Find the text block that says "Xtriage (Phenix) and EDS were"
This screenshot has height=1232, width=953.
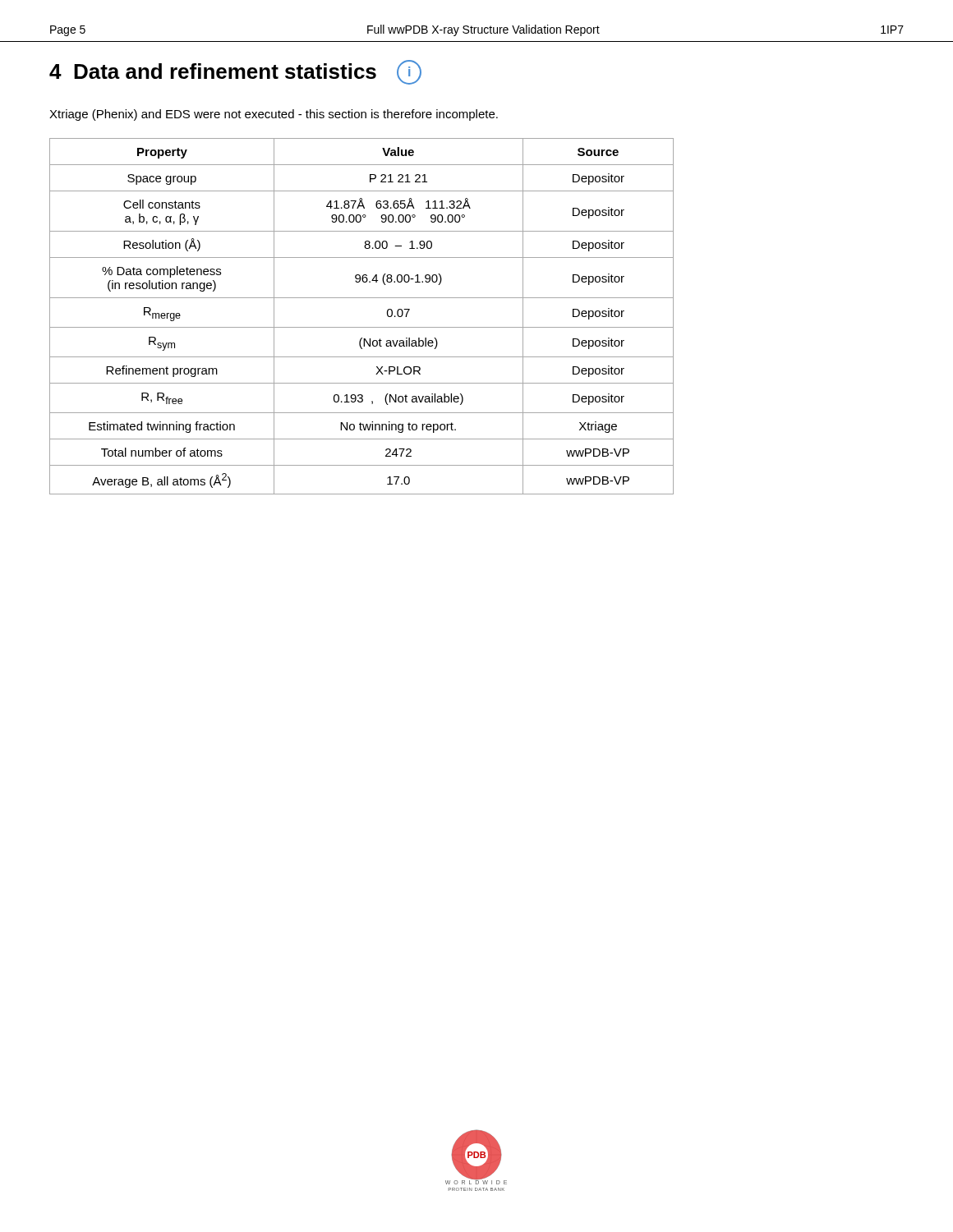pyautogui.click(x=274, y=114)
